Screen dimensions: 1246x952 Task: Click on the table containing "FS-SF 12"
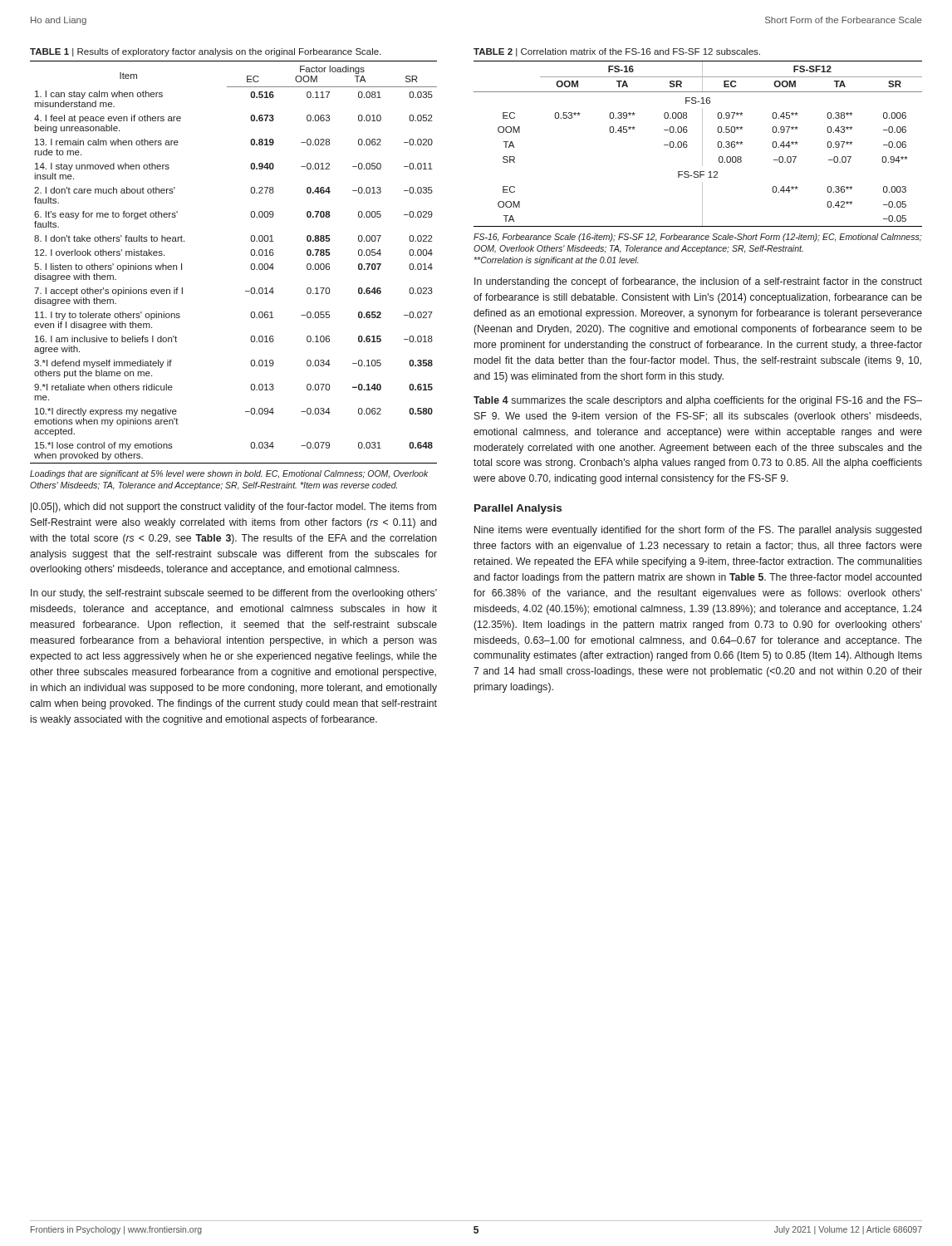pos(698,144)
